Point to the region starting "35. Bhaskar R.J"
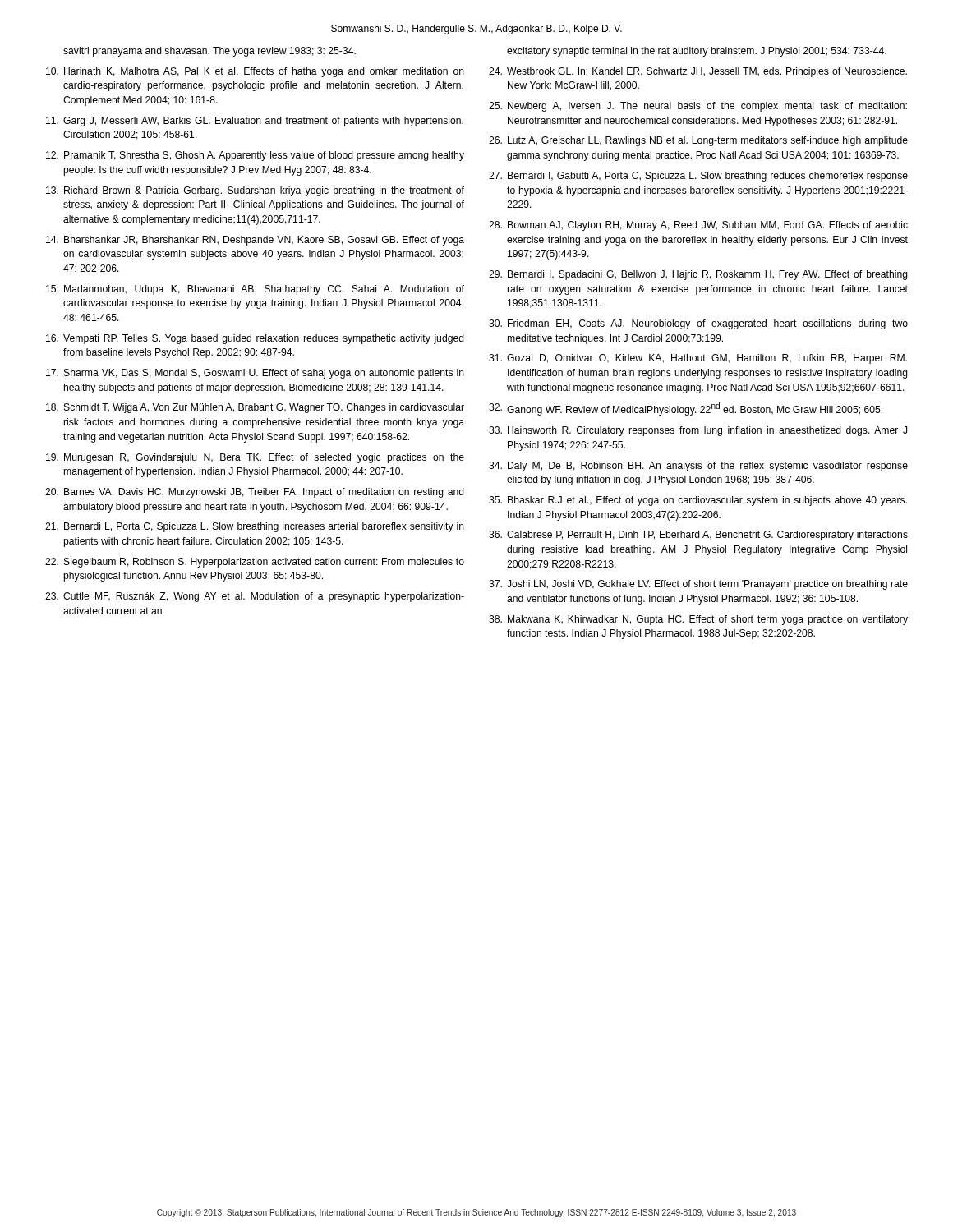 [x=698, y=508]
